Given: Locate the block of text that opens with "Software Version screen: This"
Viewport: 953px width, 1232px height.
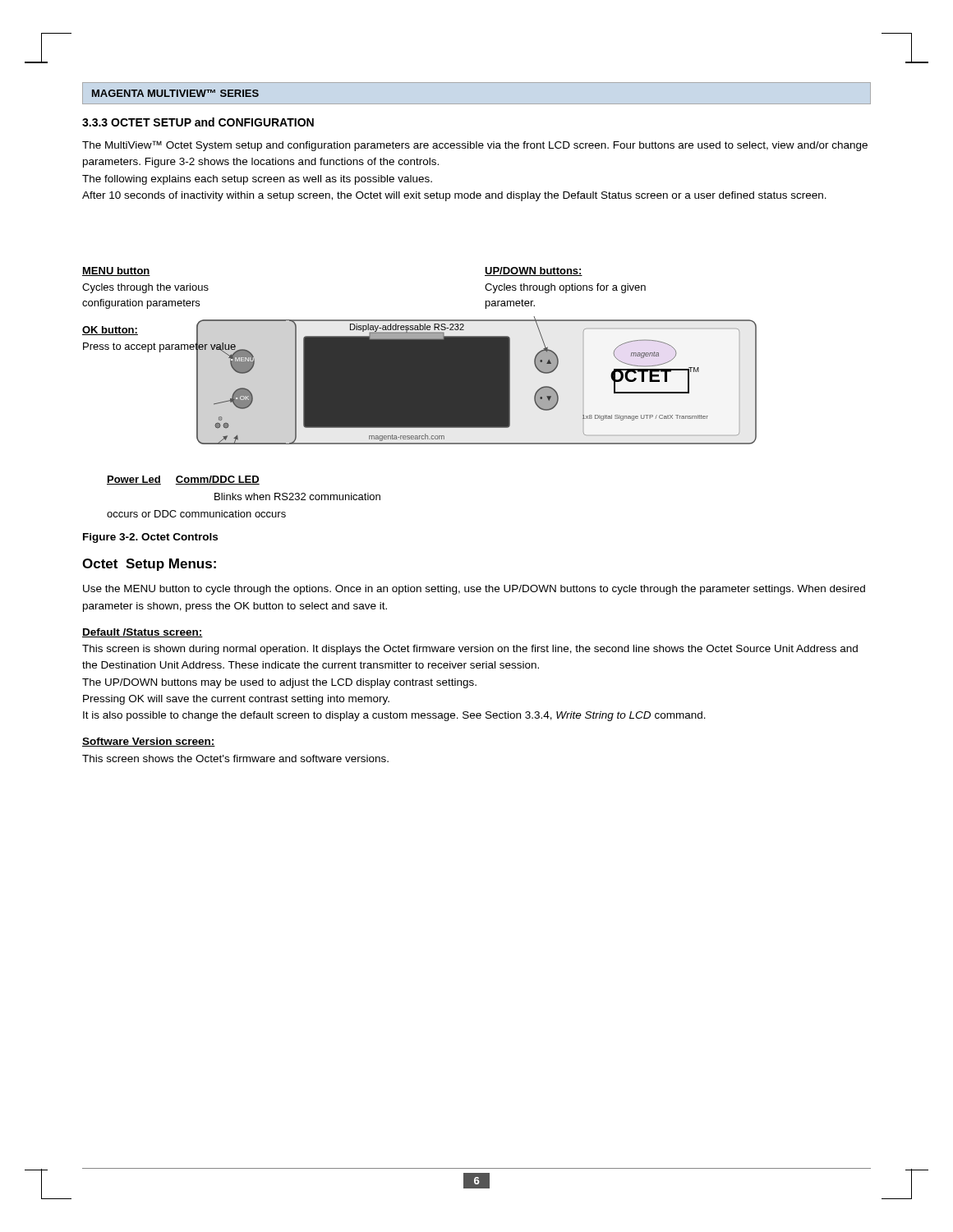Looking at the screenshot, I should [x=236, y=750].
